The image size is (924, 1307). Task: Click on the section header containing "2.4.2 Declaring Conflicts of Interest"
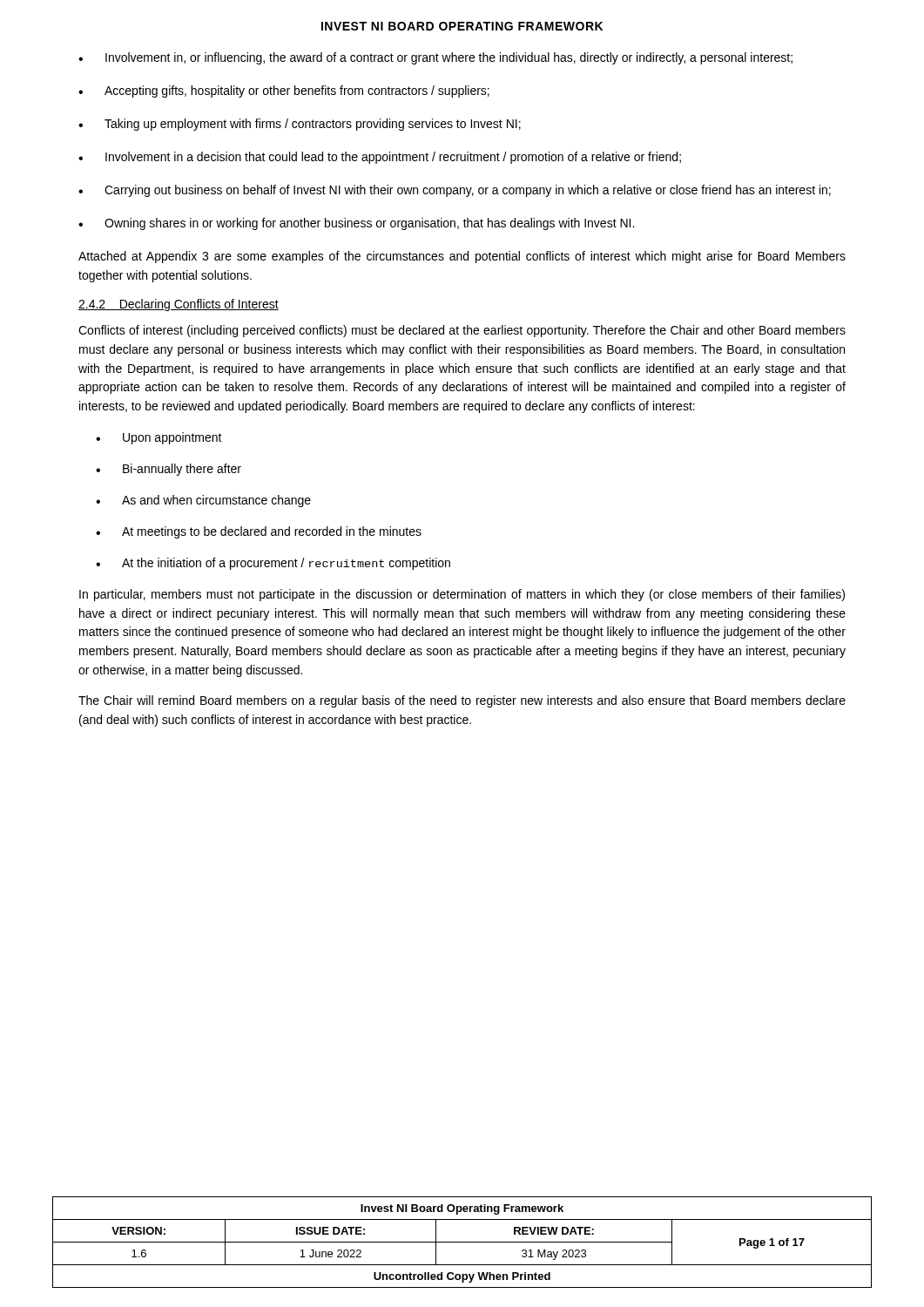(x=178, y=304)
